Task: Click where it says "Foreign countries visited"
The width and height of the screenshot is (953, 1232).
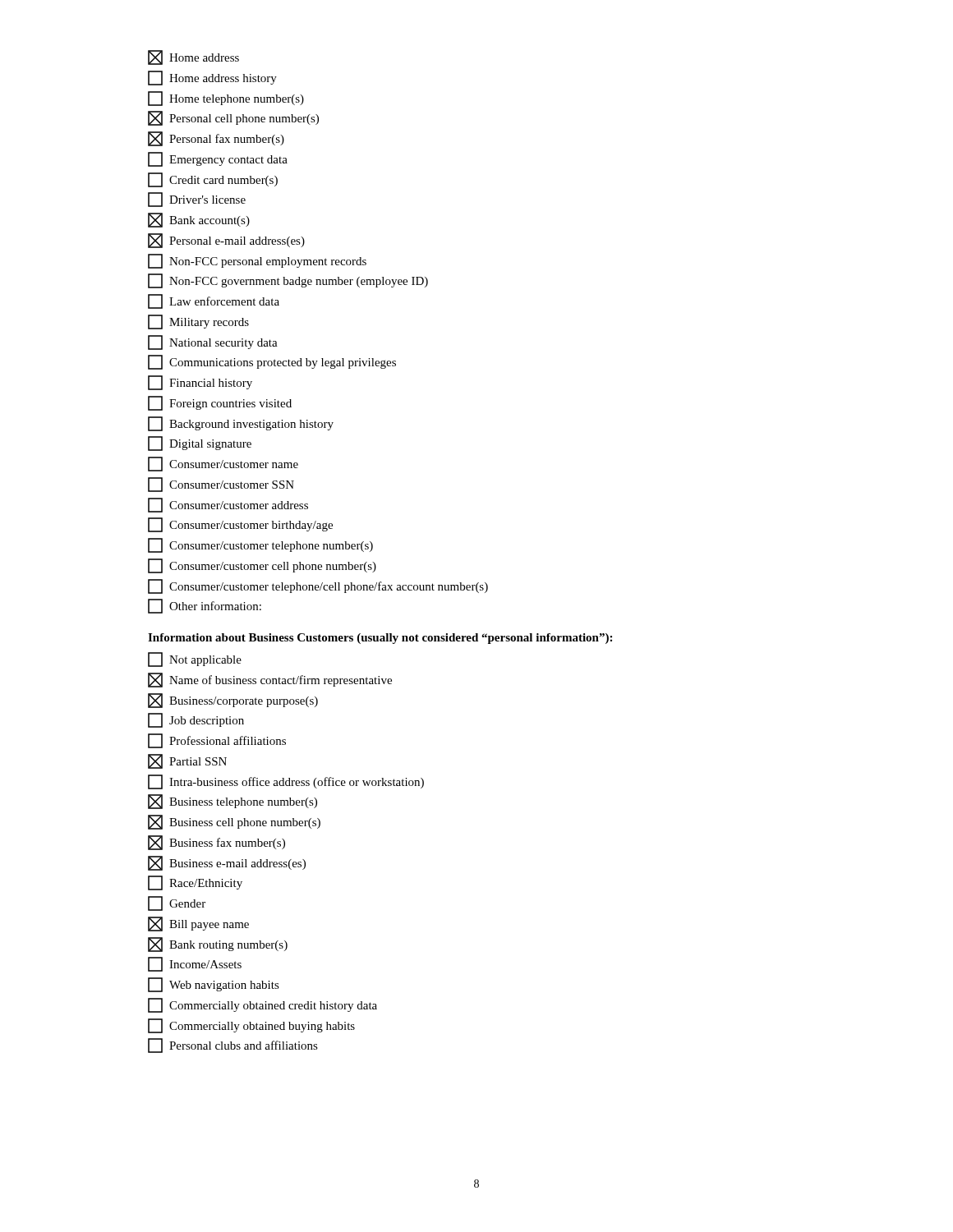Action: pos(220,403)
